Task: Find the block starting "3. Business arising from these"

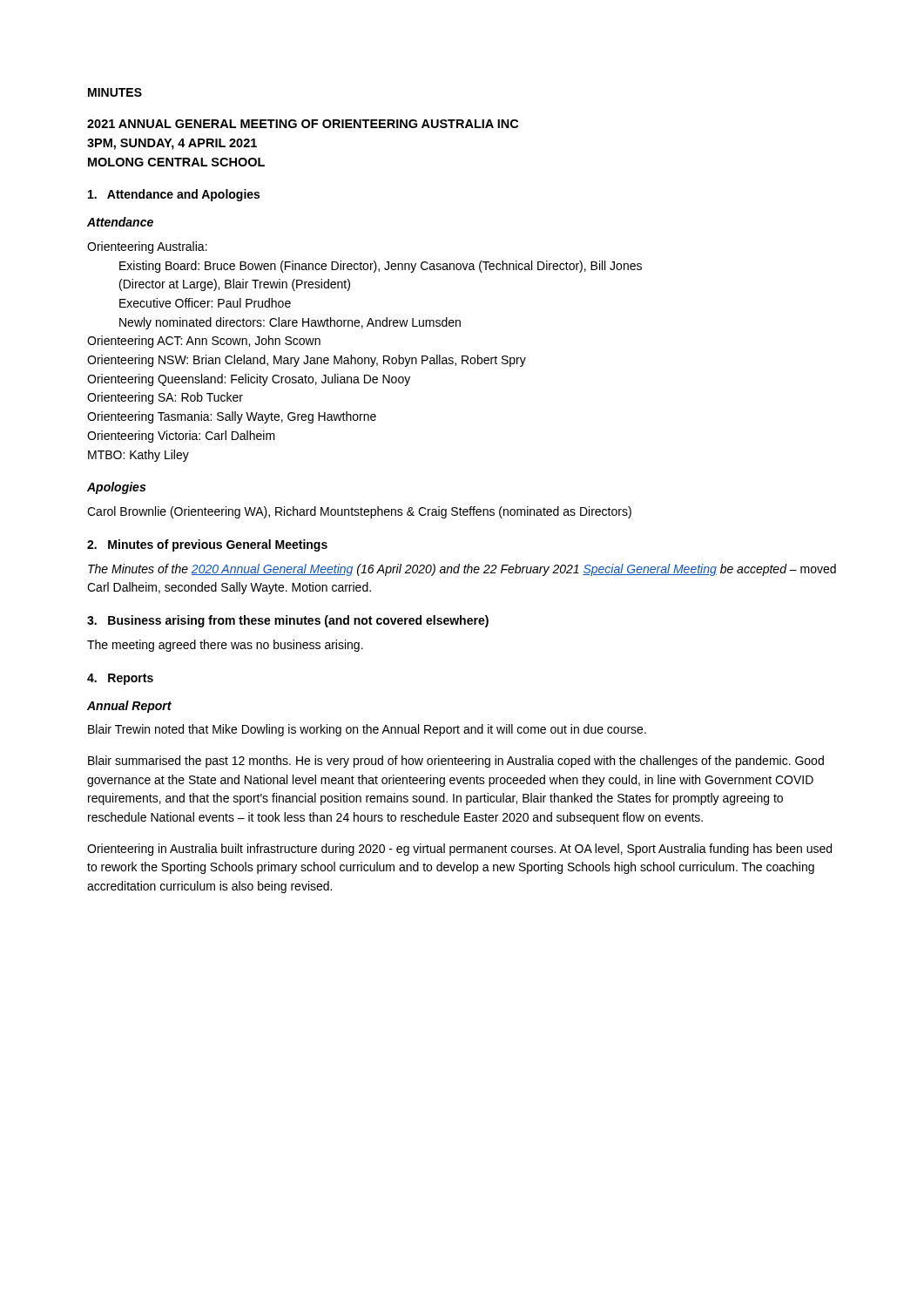Action: (288, 620)
